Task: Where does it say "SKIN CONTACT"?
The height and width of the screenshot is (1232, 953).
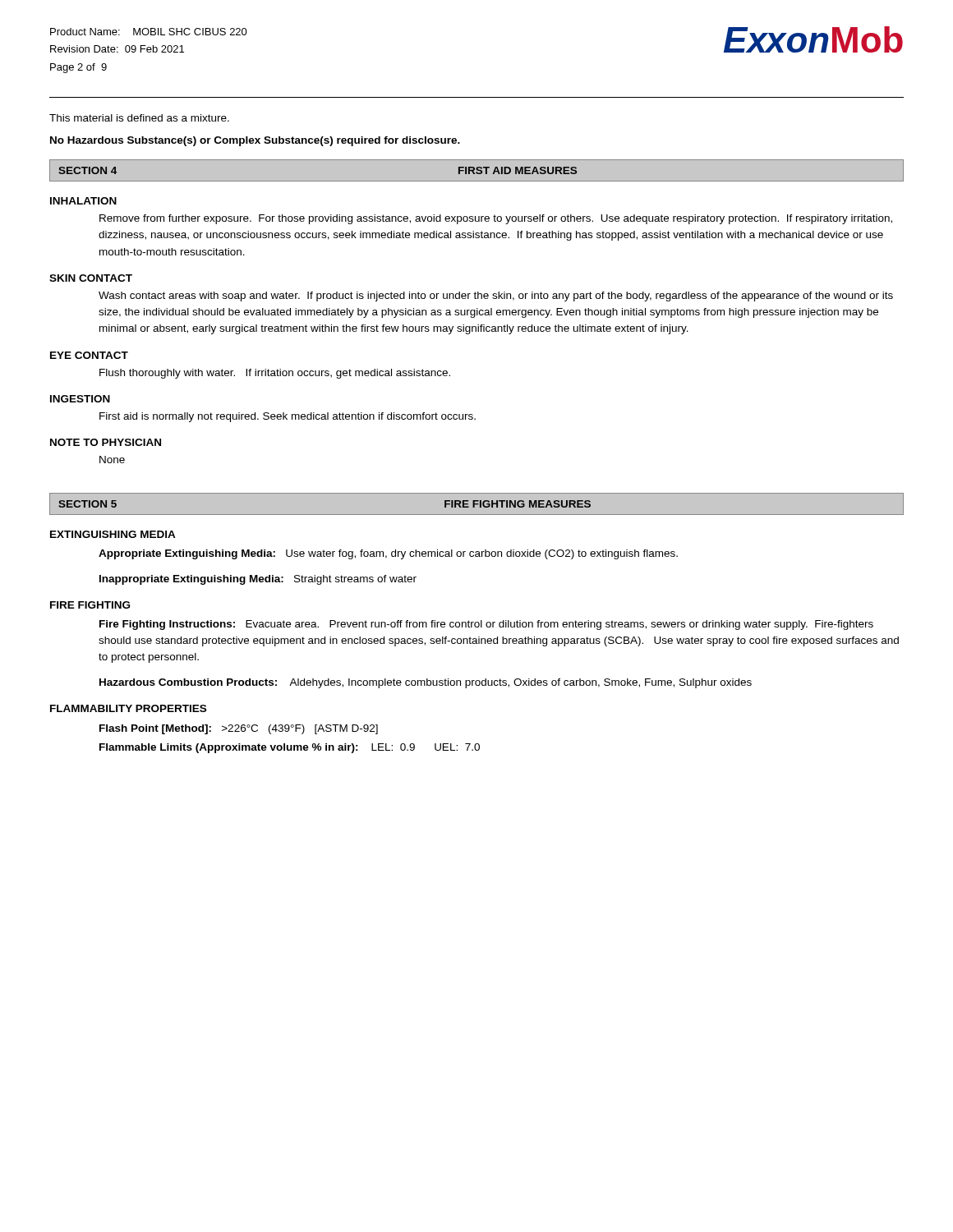Action: point(91,278)
